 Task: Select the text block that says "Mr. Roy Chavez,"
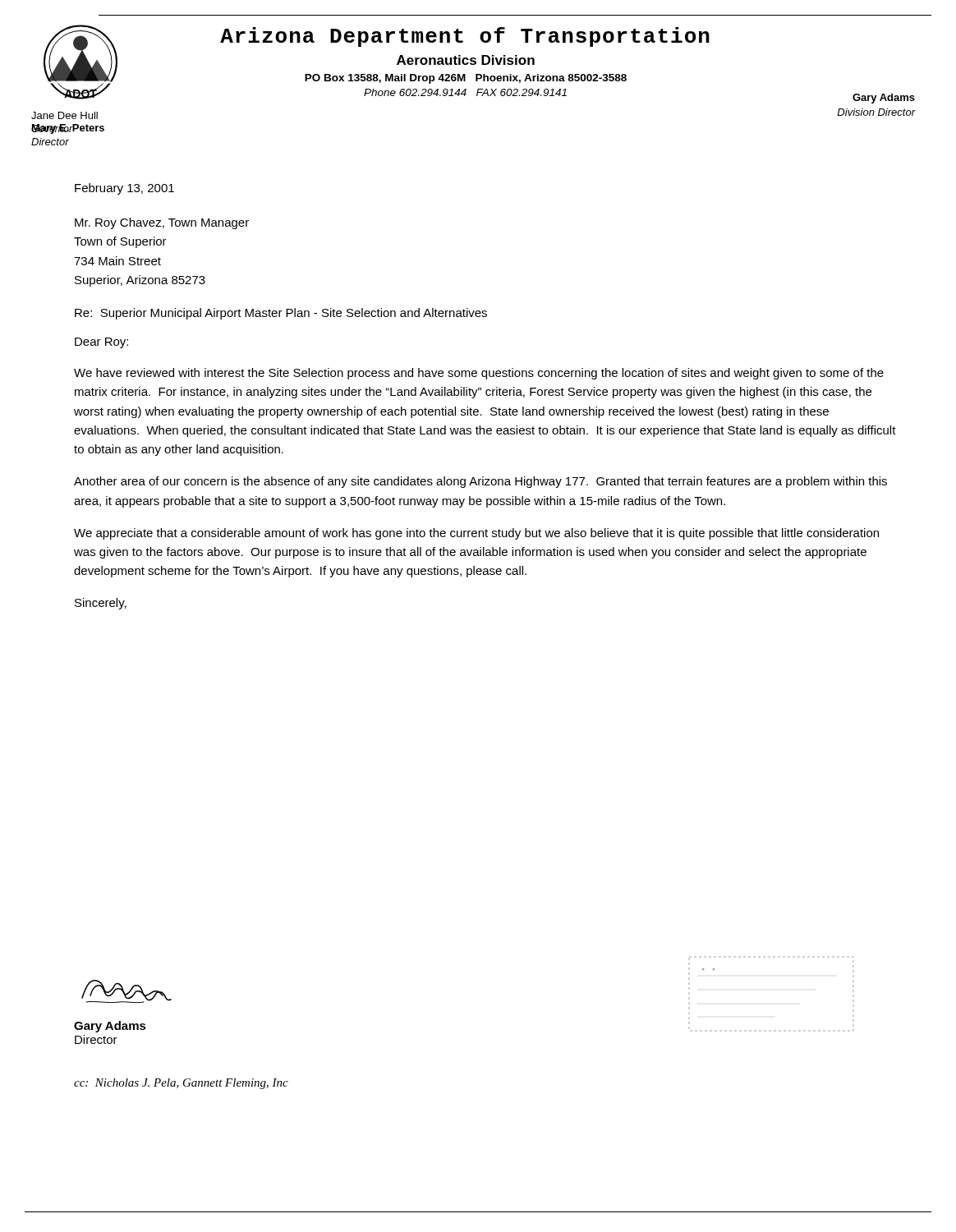coord(161,251)
